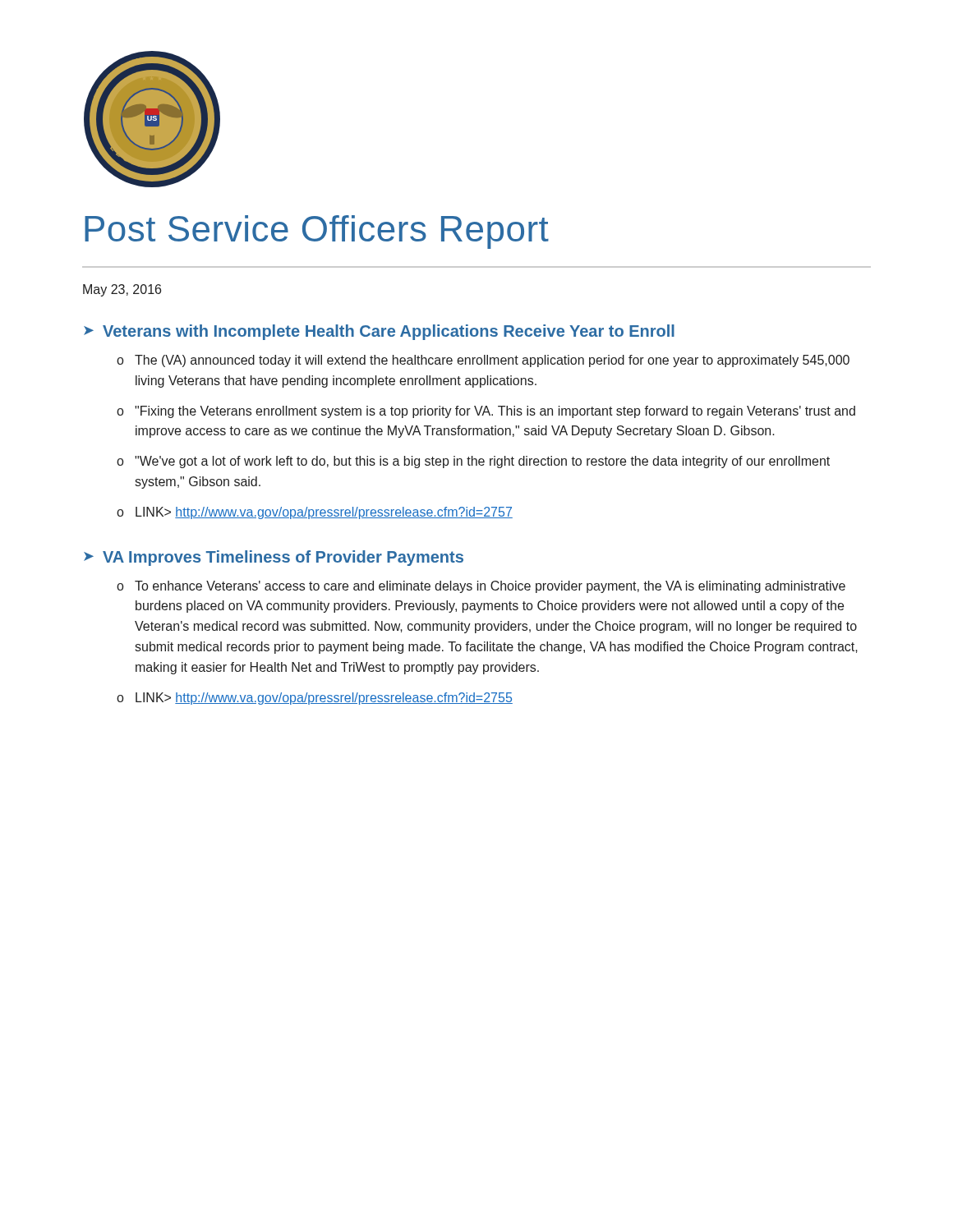Image resolution: width=953 pixels, height=1232 pixels.
Task: Find the region starting "➤ VA Improves"
Action: 273,557
